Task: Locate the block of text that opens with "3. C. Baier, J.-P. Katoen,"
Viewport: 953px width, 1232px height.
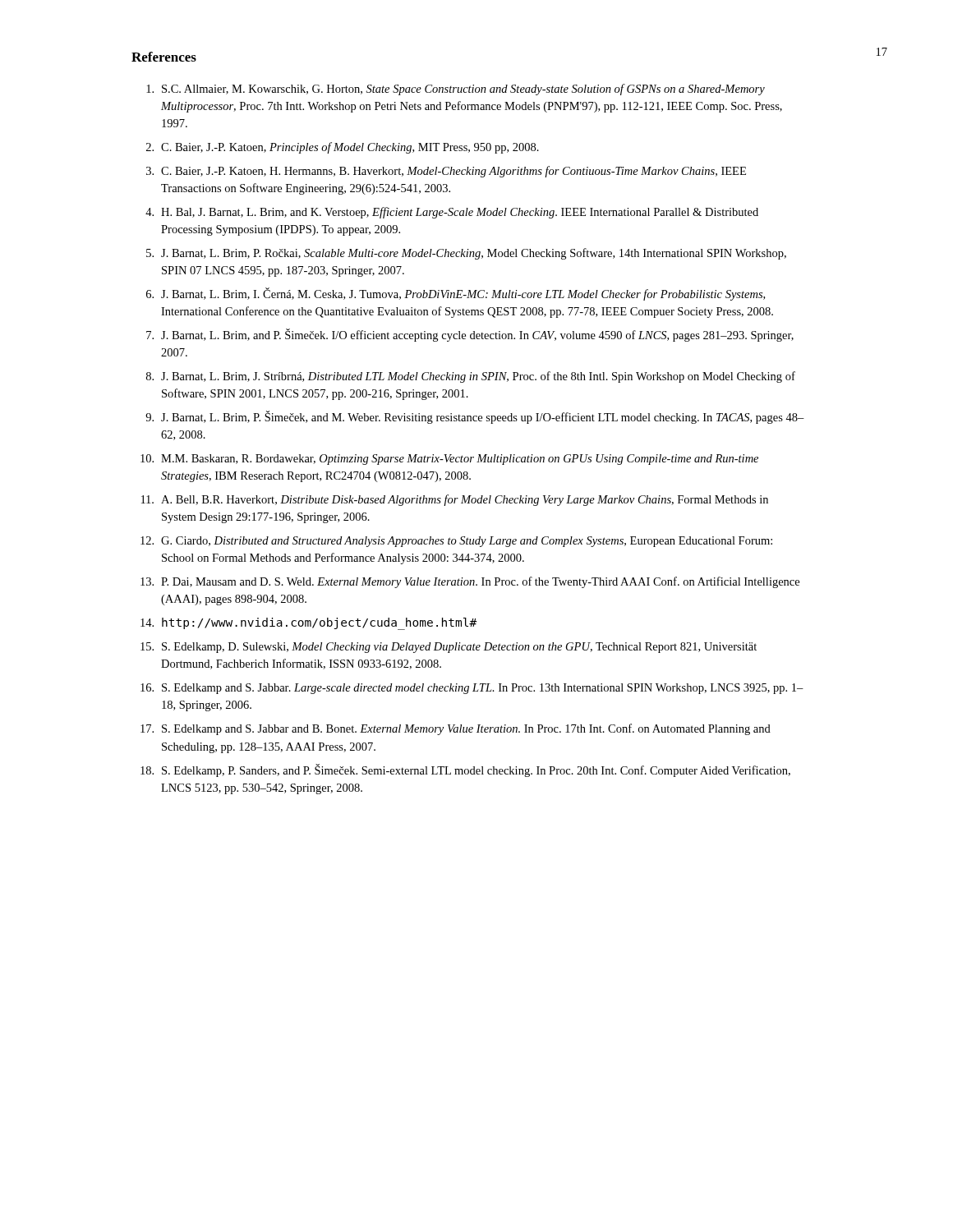Action: (468, 180)
